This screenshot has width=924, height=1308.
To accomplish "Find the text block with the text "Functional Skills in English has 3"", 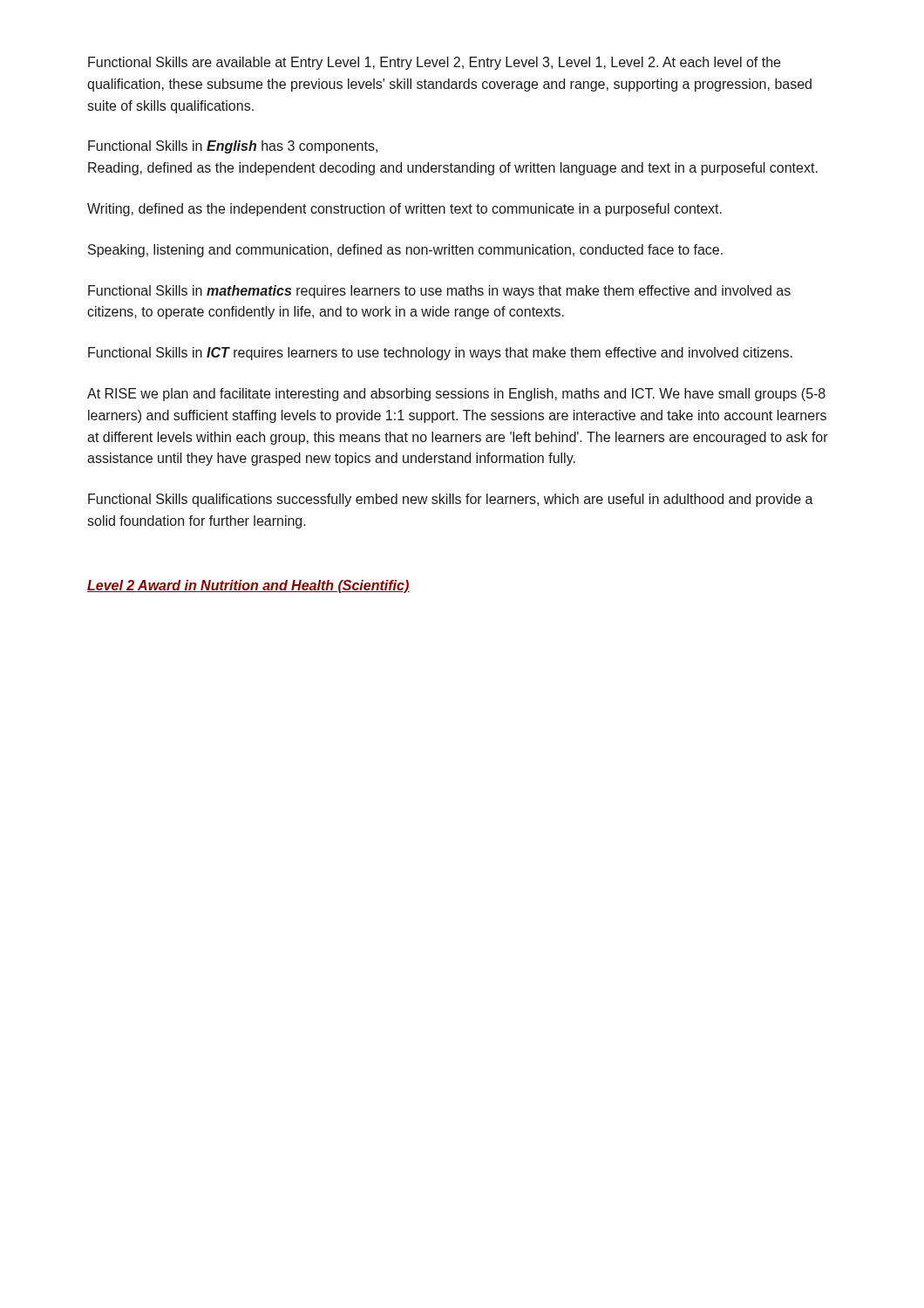I will [x=453, y=157].
